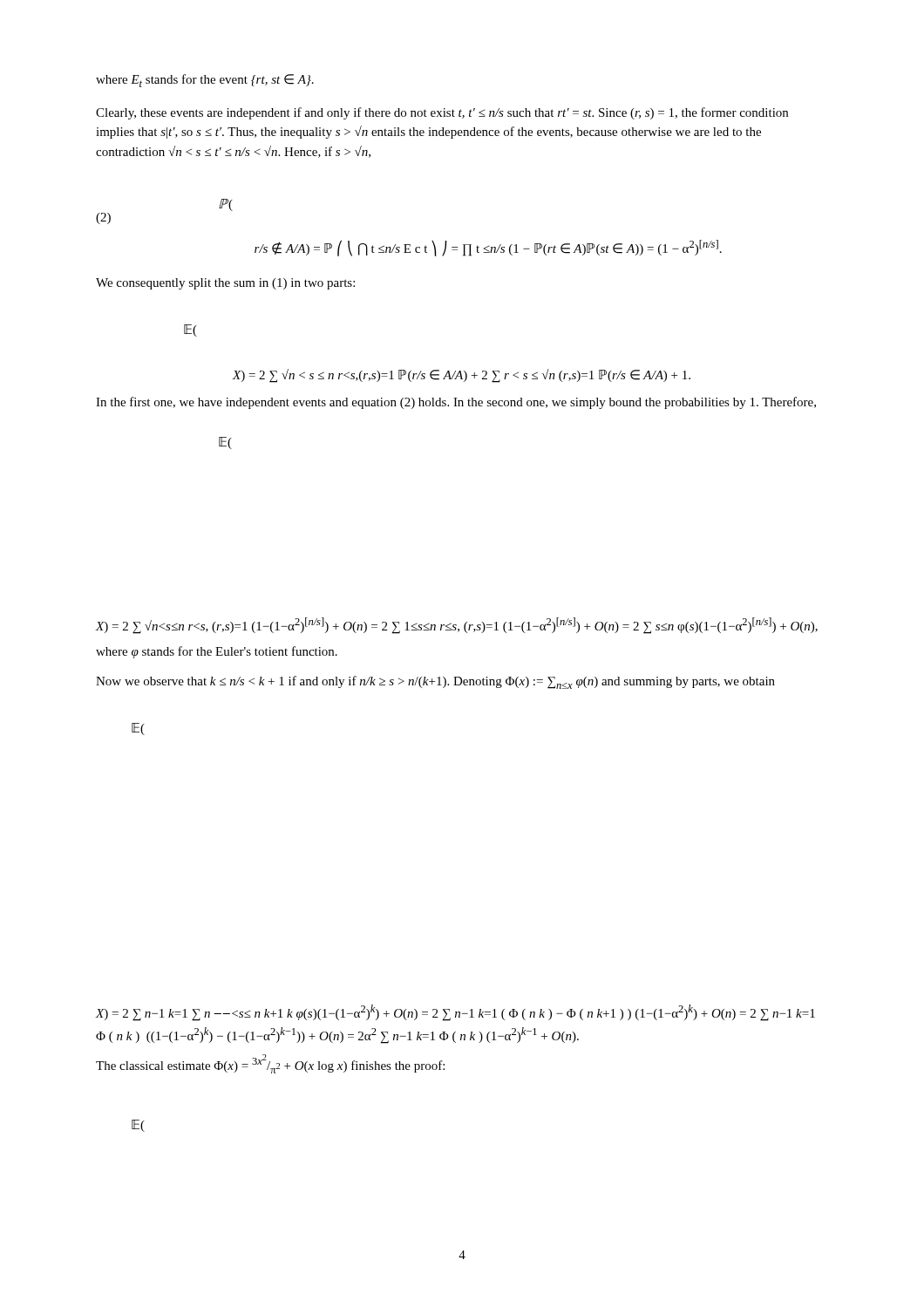The height and width of the screenshot is (1308, 924).
Task: Click on the element starting "Now we observe that k ≤"
Action: 435,683
